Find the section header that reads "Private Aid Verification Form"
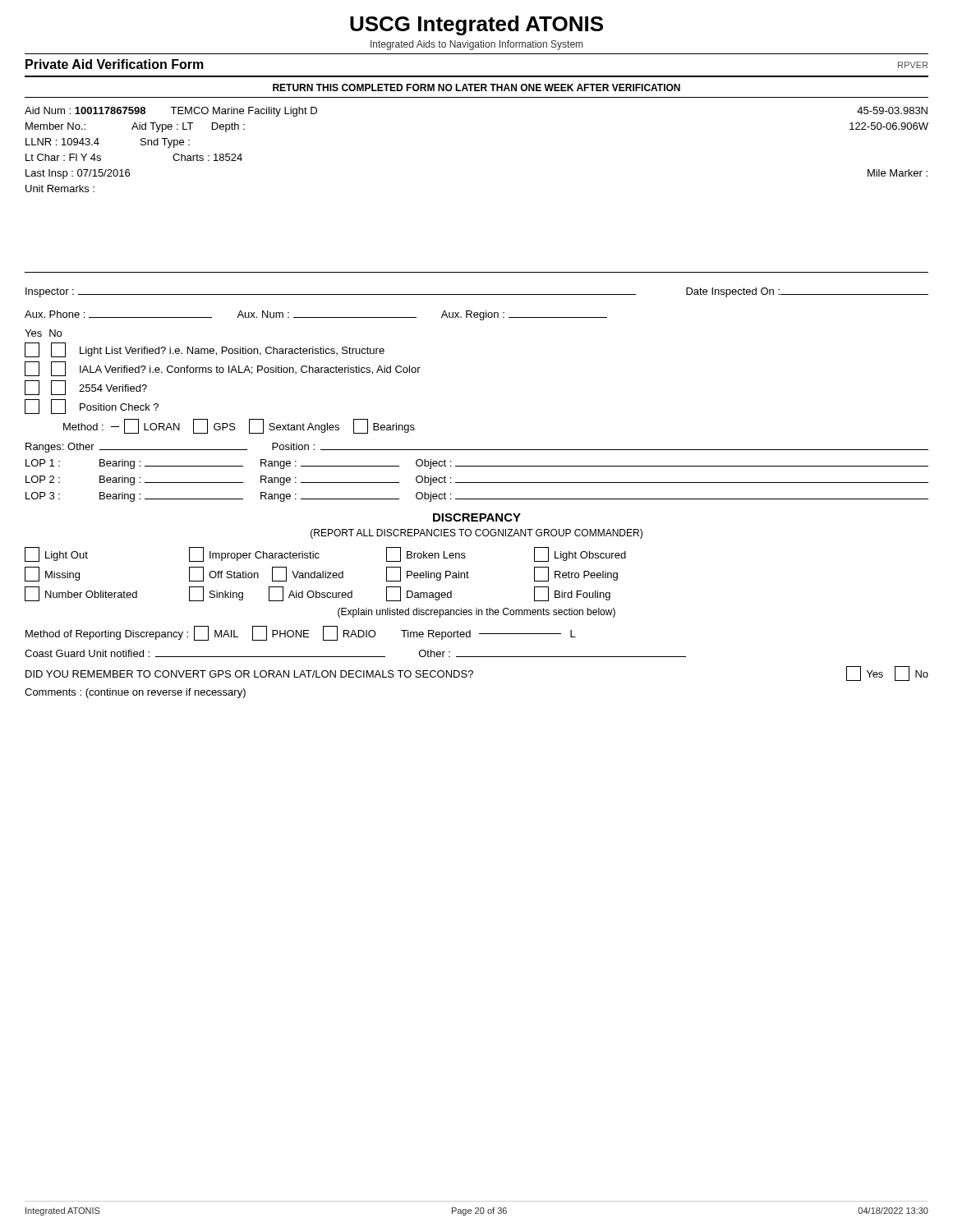 [x=114, y=64]
